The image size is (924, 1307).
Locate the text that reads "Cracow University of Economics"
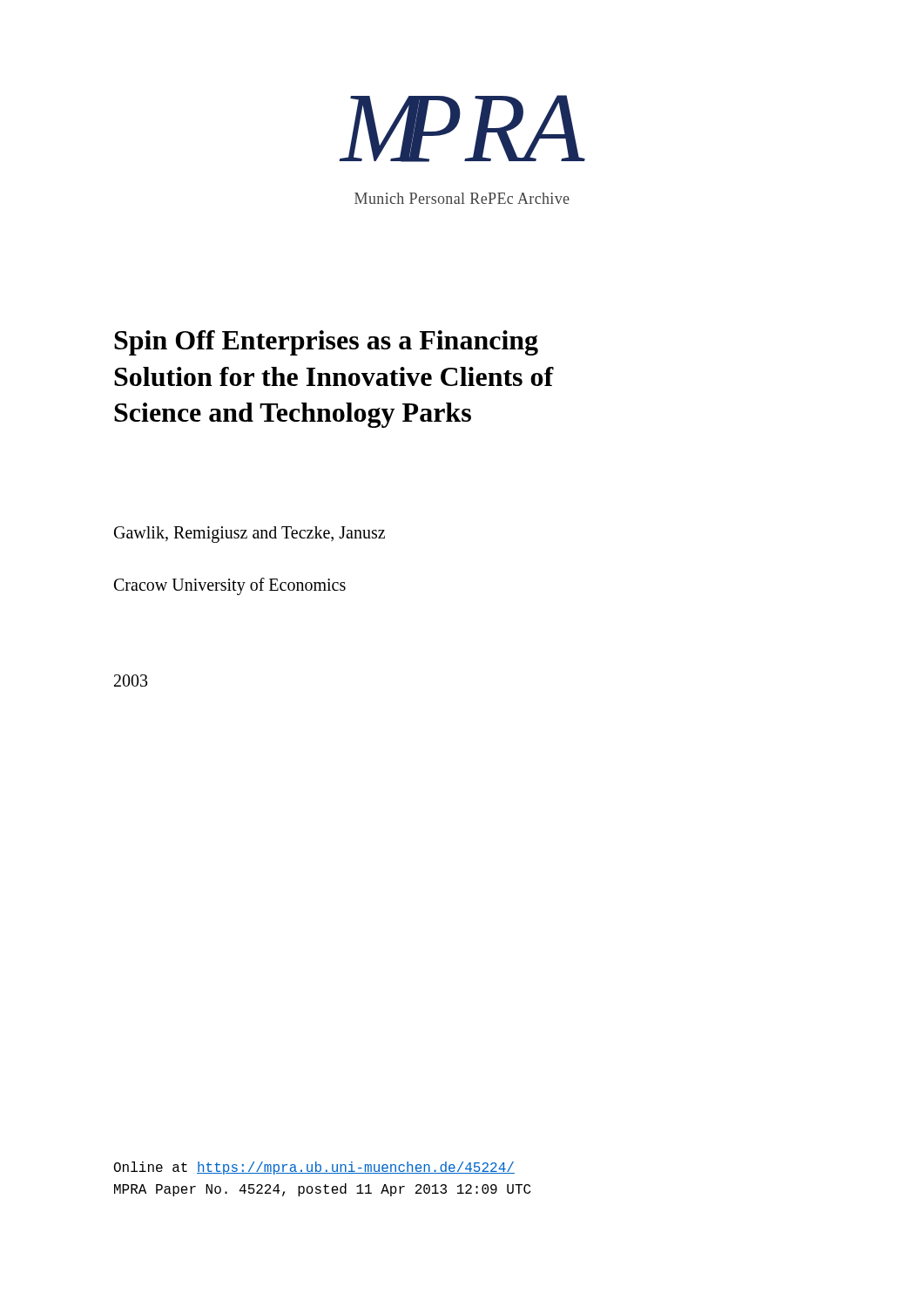pyautogui.click(x=230, y=585)
